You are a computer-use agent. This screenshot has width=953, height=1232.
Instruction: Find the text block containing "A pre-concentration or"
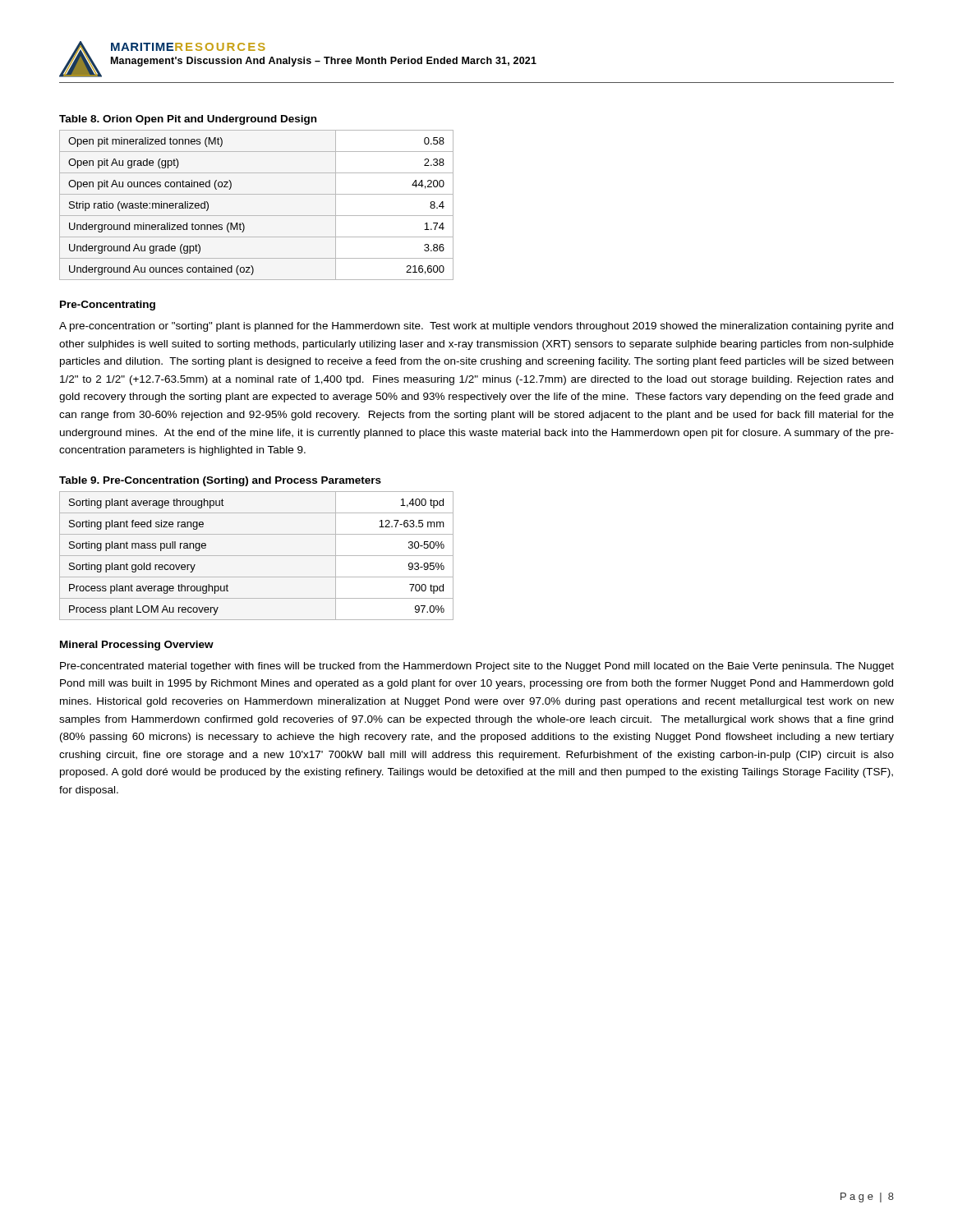point(476,388)
